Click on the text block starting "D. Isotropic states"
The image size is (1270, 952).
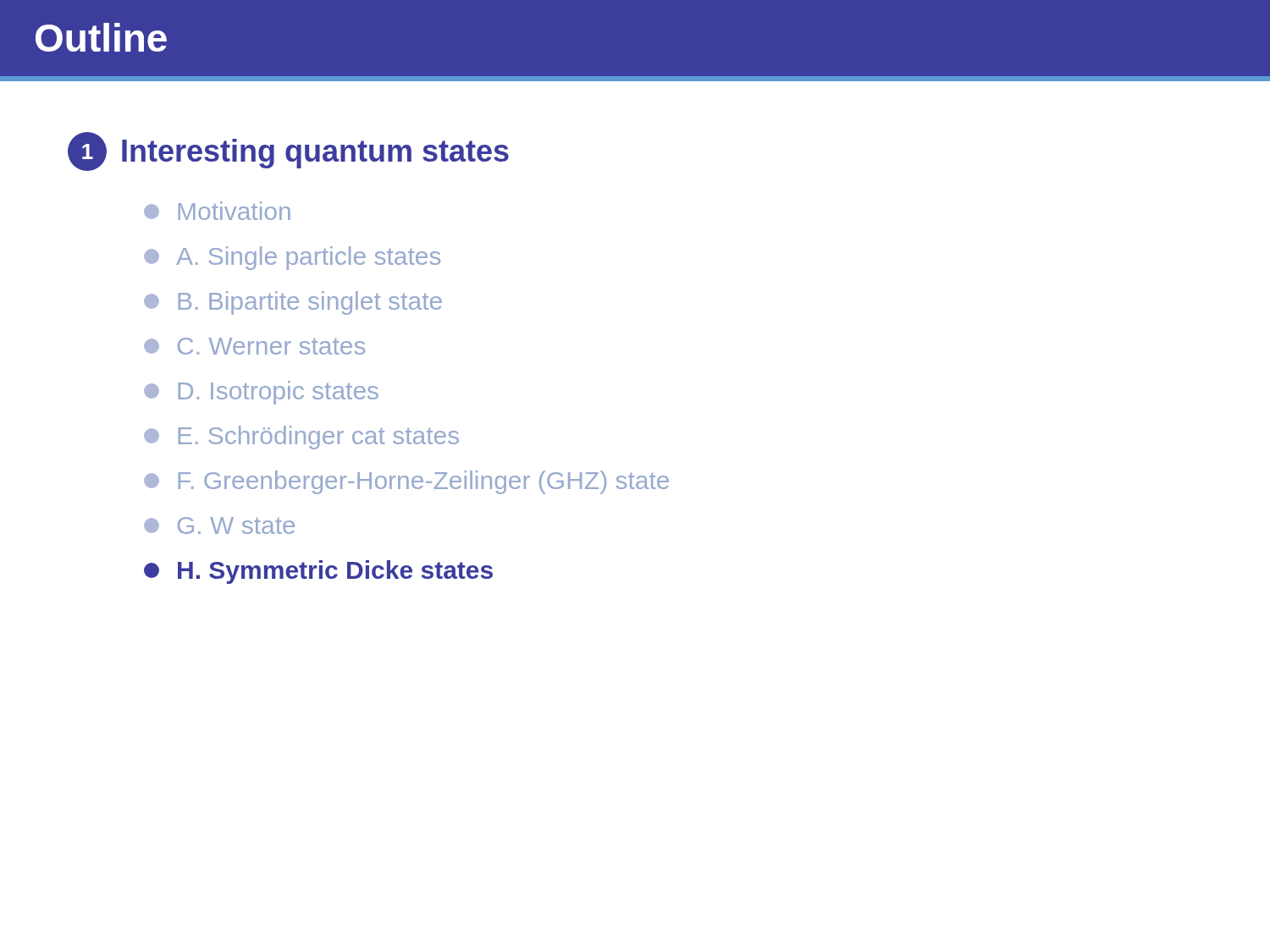click(262, 391)
